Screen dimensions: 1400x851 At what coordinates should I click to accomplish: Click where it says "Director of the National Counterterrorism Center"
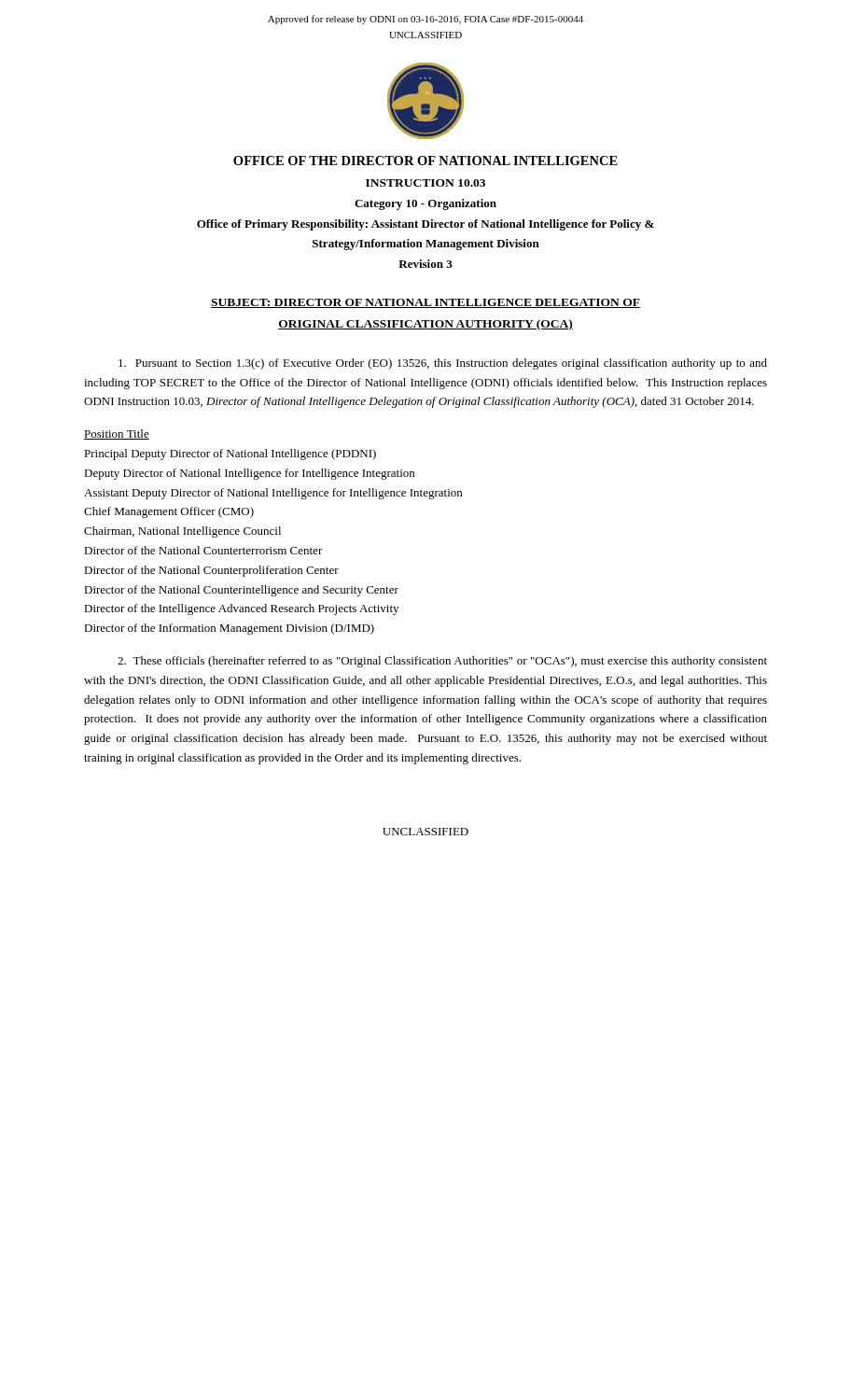pyautogui.click(x=203, y=550)
